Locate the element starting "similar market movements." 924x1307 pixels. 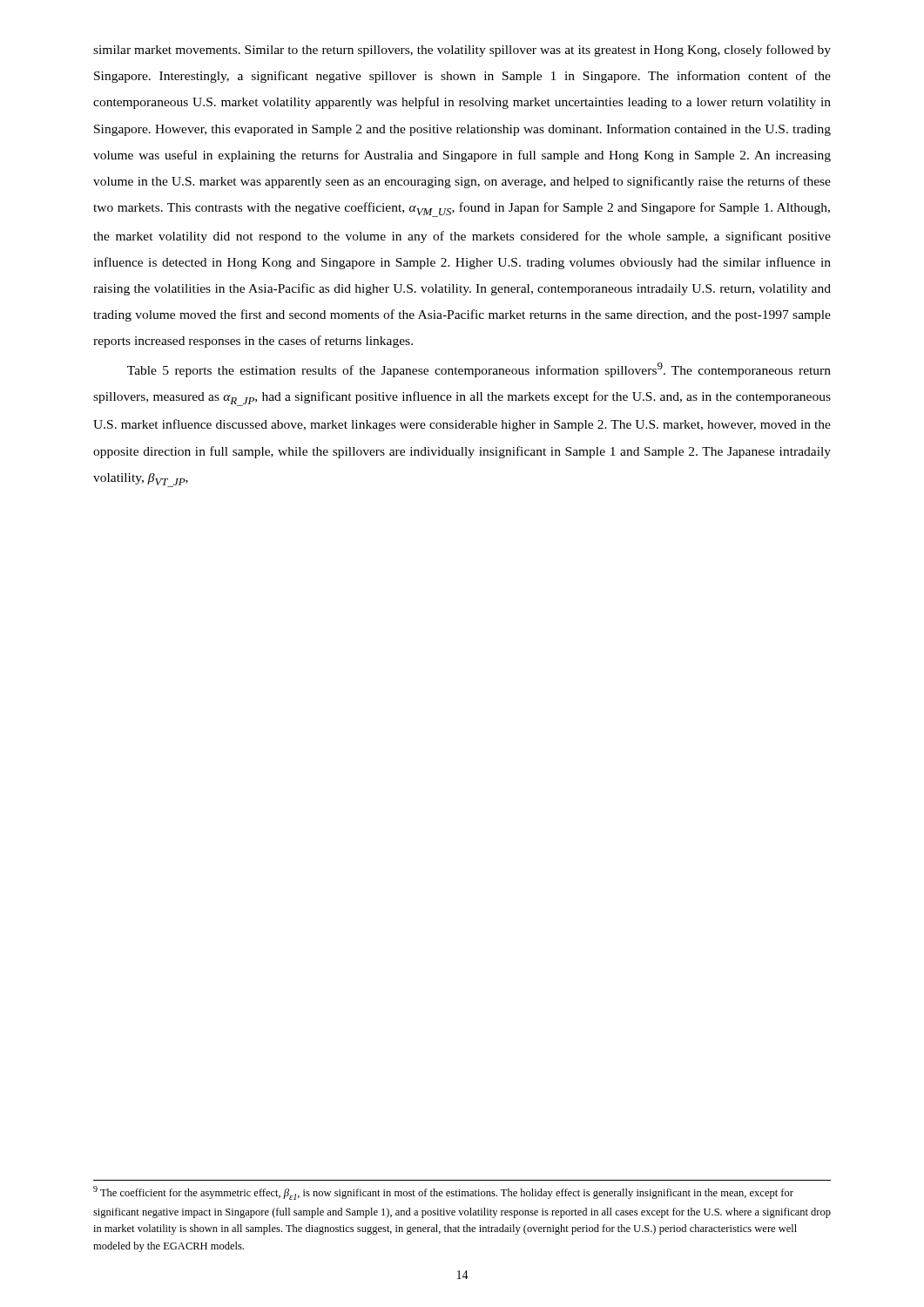pos(462,195)
